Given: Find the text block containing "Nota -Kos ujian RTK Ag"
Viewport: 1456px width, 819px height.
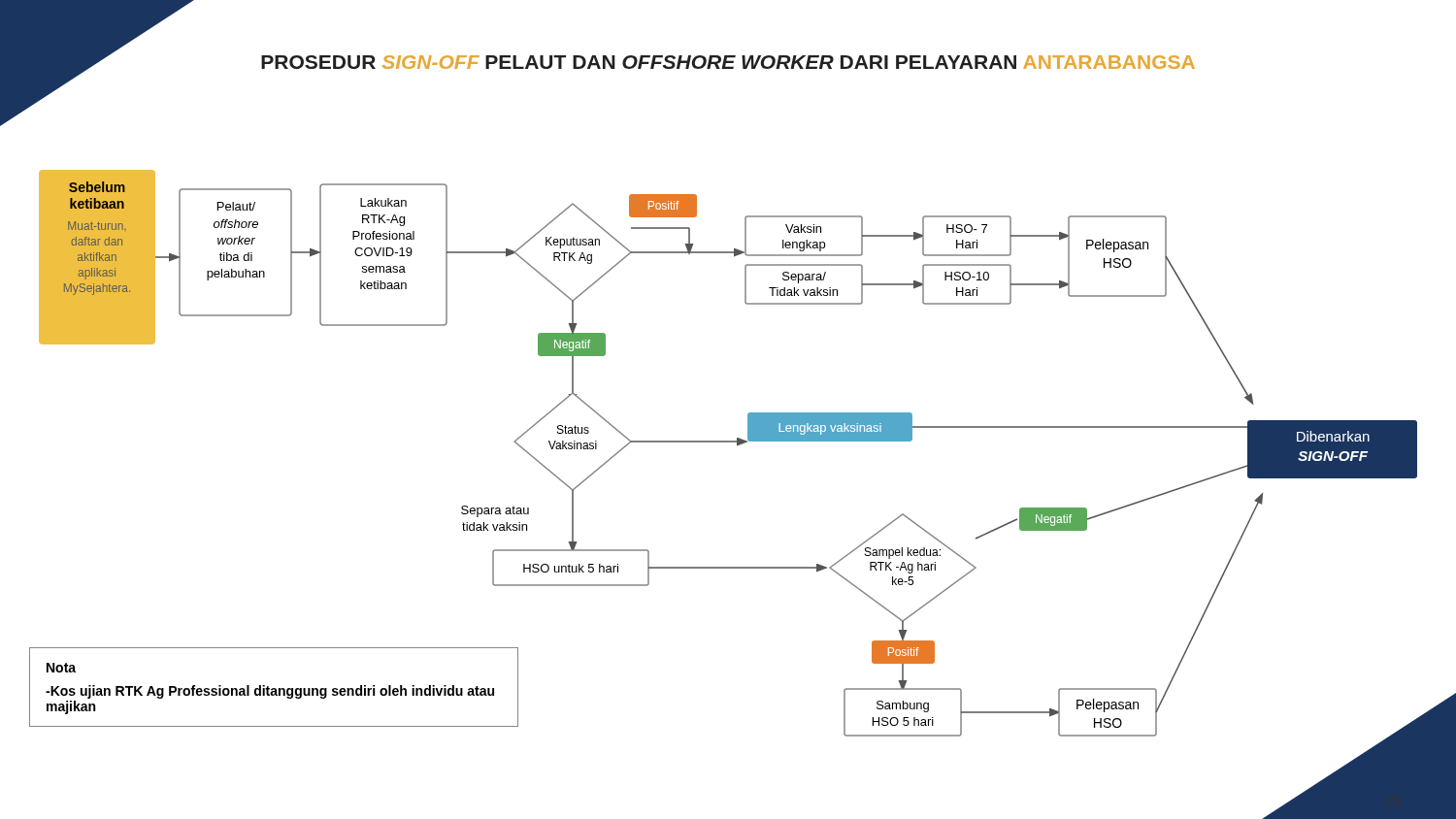Looking at the screenshot, I should point(274,687).
